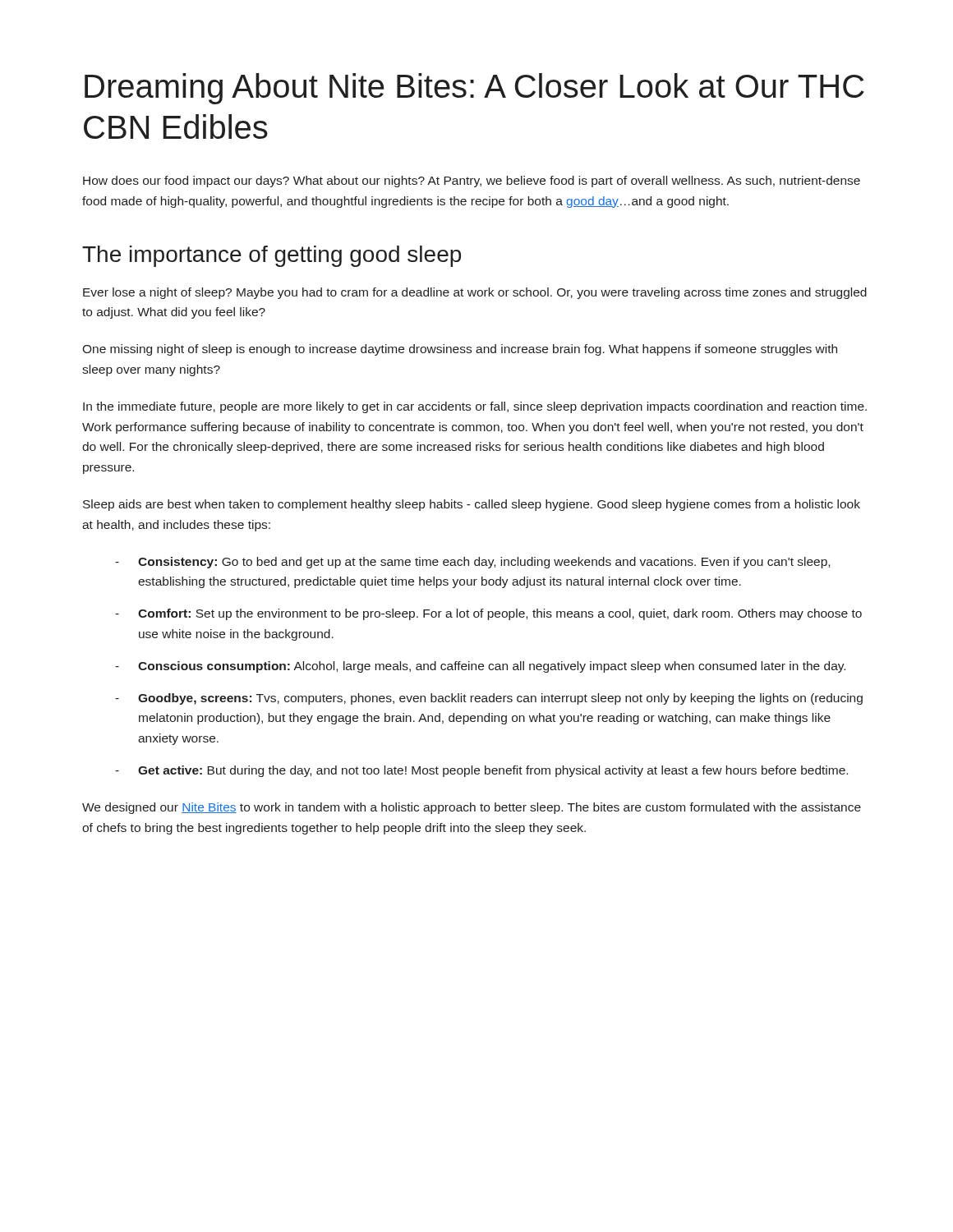Find the text block starting "The importance of getting"
Screen dimensions: 1232x953
pos(272,256)
